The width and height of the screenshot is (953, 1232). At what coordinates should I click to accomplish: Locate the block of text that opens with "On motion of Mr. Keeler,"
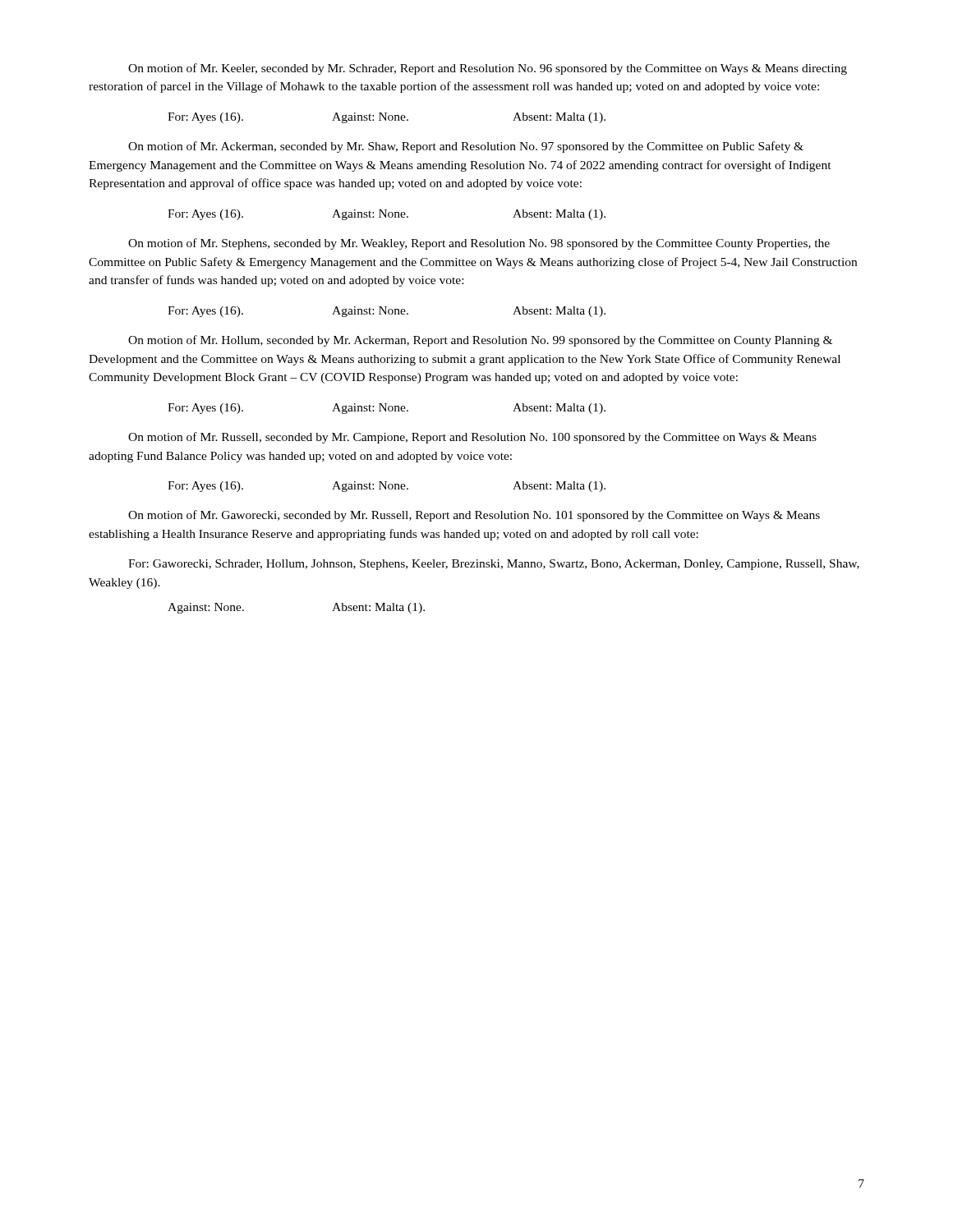point(468,77)
